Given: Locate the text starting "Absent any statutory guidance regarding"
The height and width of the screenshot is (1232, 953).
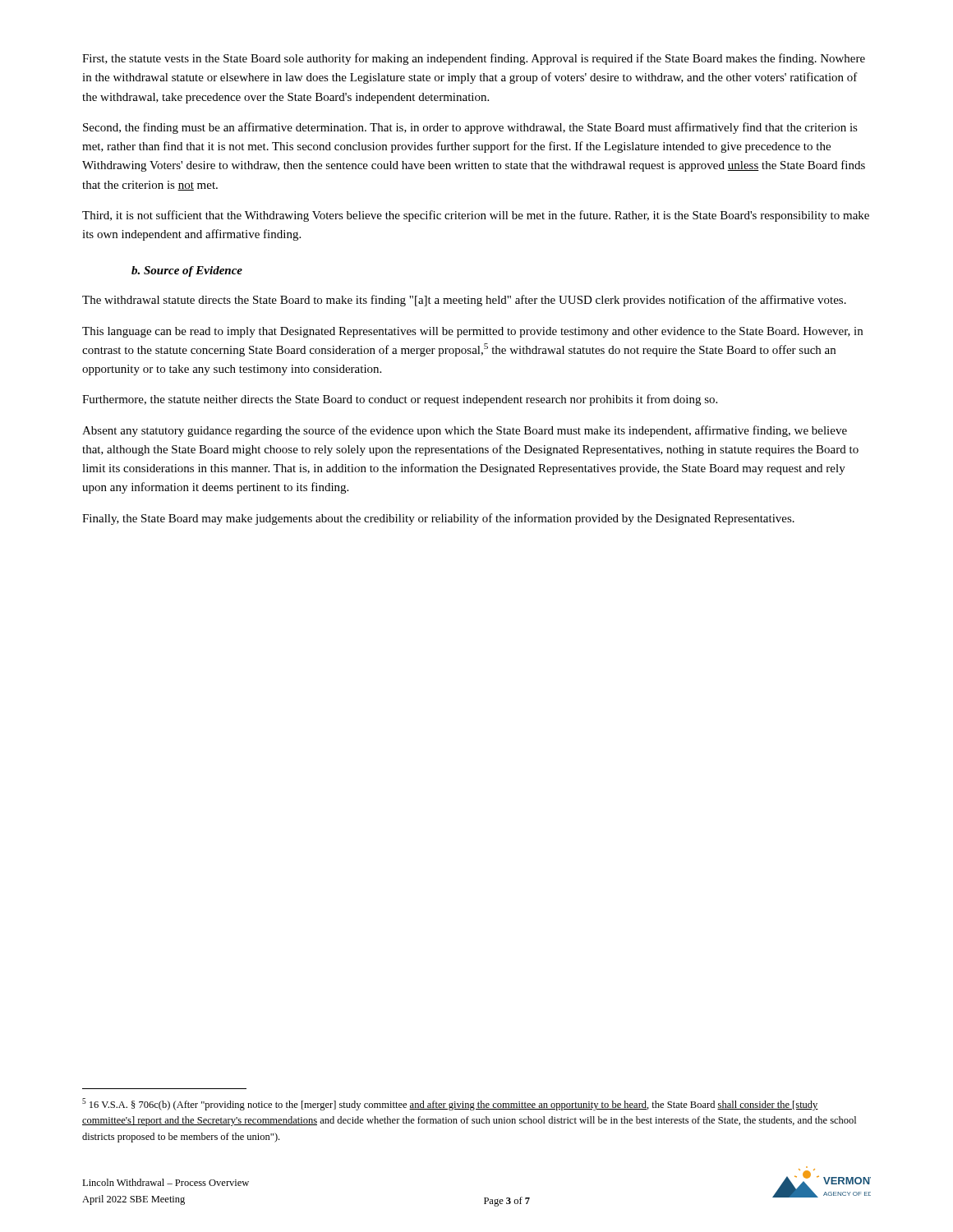Looking at the screenshot, I should [x=476, y=459].
